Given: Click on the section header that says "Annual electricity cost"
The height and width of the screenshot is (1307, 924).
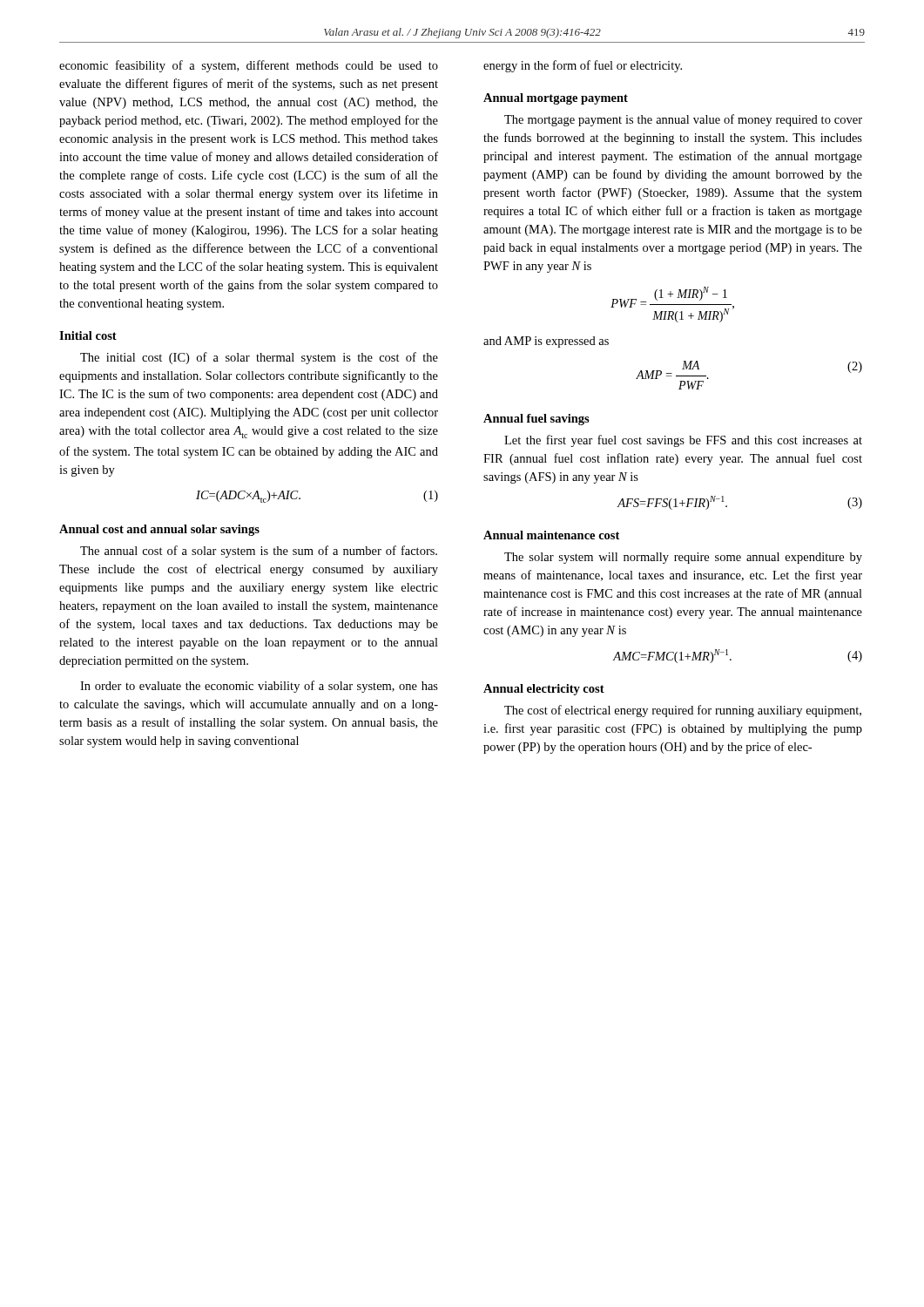Looking at the screenshot, I should [544, 688].
